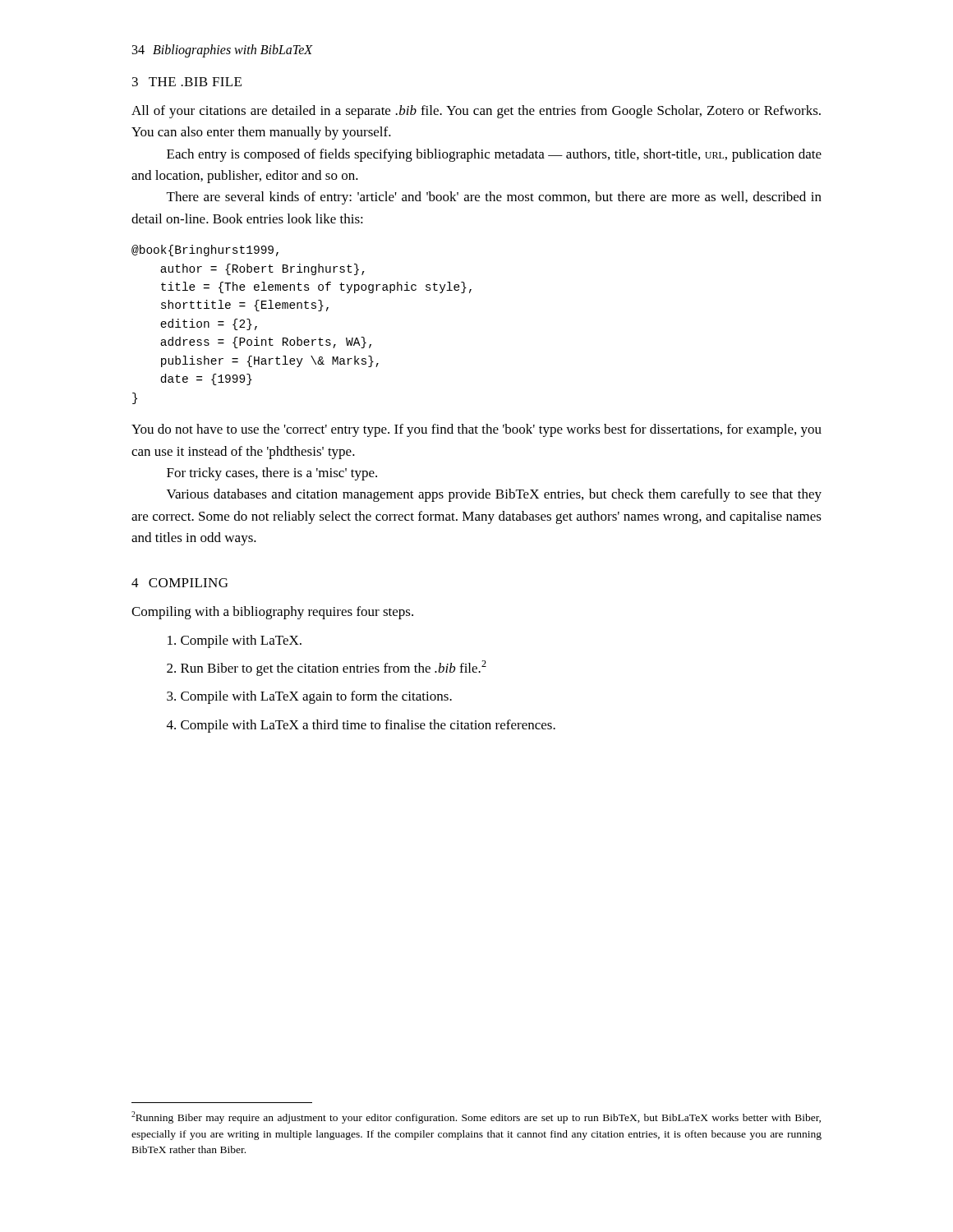Navigate to the text block starting "3. Compile with LaTeX again to"
Screen dimensions: 1232x953
coord(309,696)
